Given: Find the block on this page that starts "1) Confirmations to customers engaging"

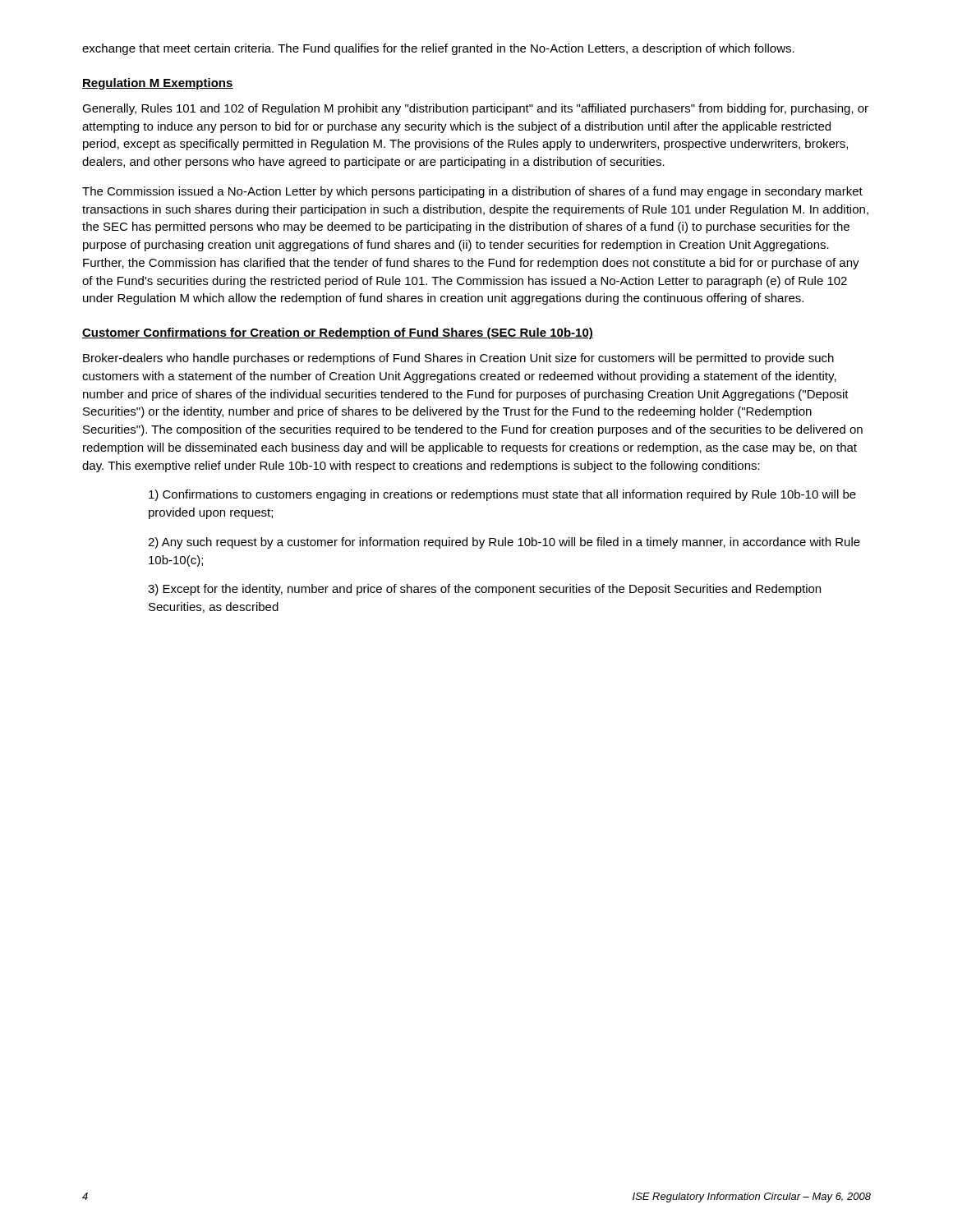Looking at the screenshot, I should pos(502,503).
